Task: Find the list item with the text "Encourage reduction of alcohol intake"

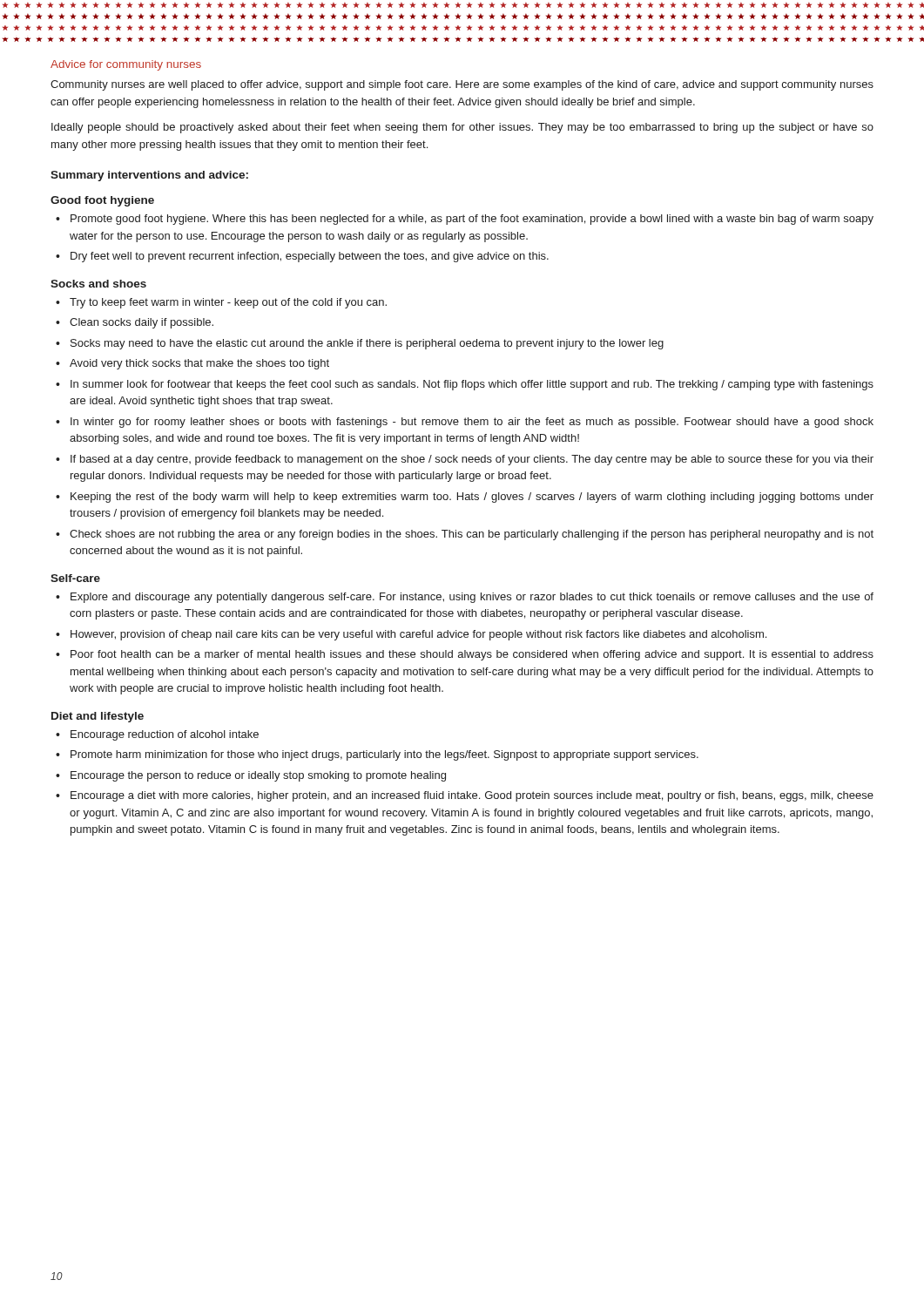Action: coord(164,734)
